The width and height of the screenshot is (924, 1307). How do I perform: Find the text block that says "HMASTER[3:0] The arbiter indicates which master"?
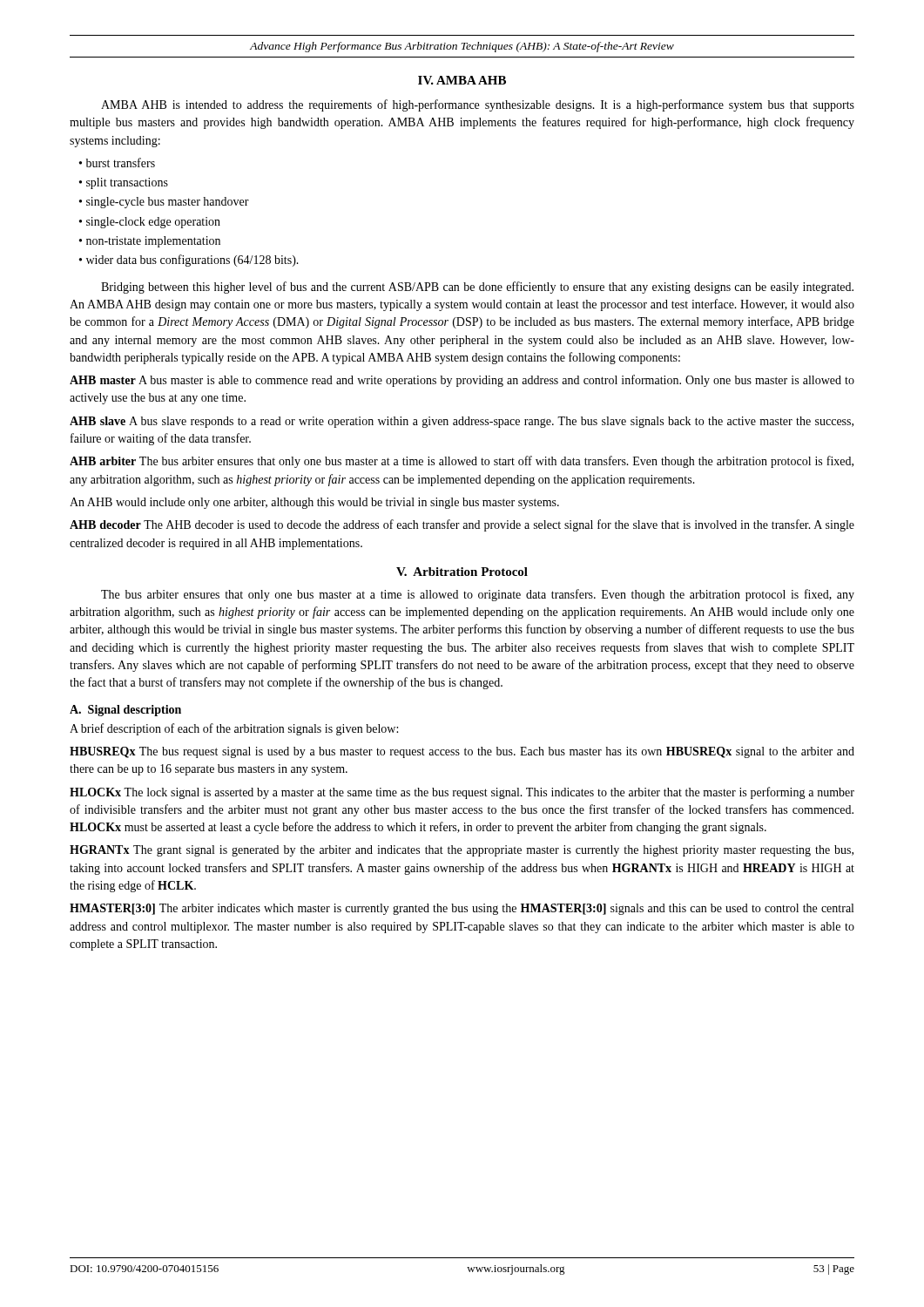coord(462,926)
